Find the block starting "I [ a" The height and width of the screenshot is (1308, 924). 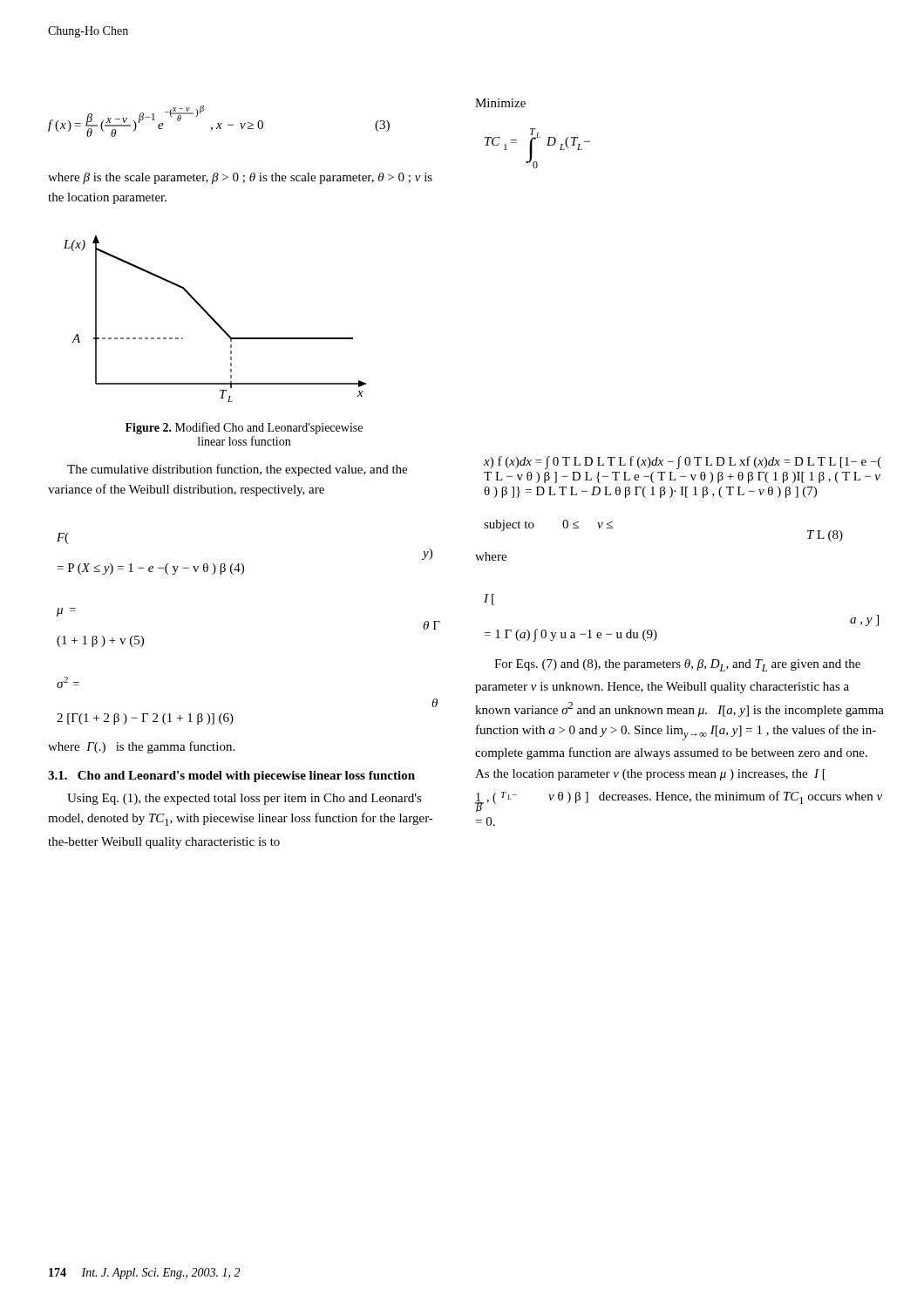coord(489,600)
